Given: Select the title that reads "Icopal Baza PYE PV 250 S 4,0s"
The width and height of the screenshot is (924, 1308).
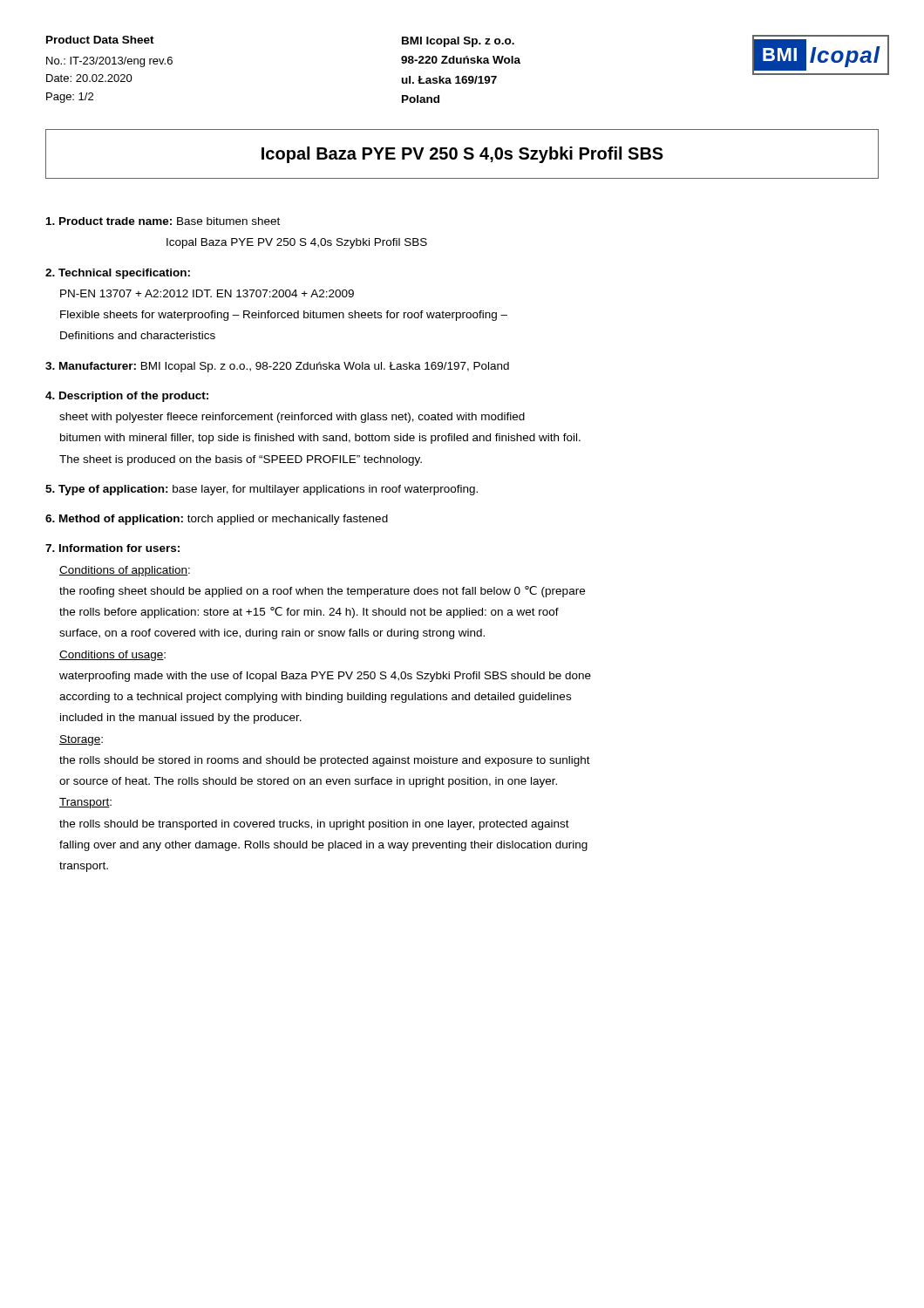Looking at the screenshot, I should tap(462, 154).
